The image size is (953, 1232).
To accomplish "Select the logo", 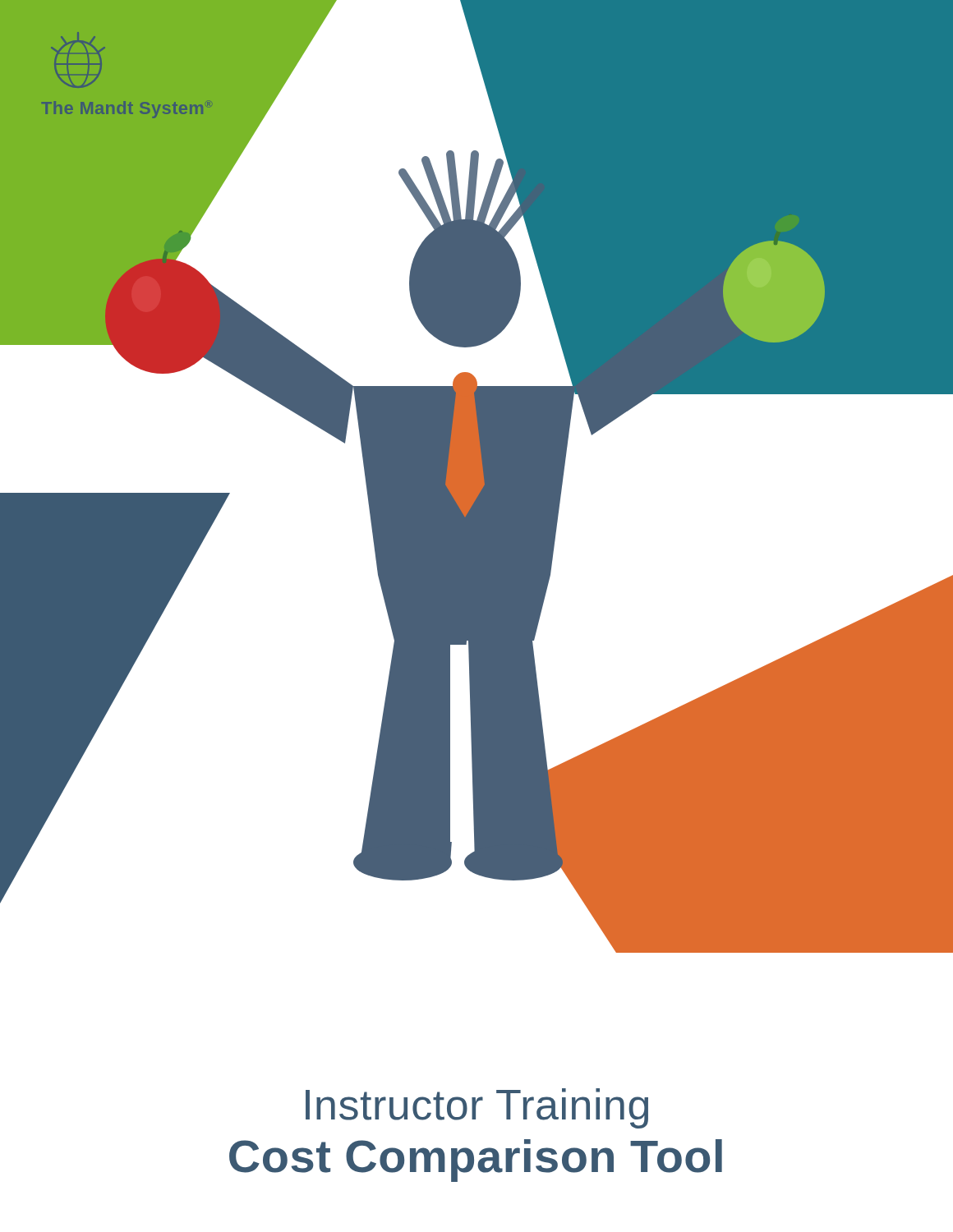I will (x=127, y=75).
